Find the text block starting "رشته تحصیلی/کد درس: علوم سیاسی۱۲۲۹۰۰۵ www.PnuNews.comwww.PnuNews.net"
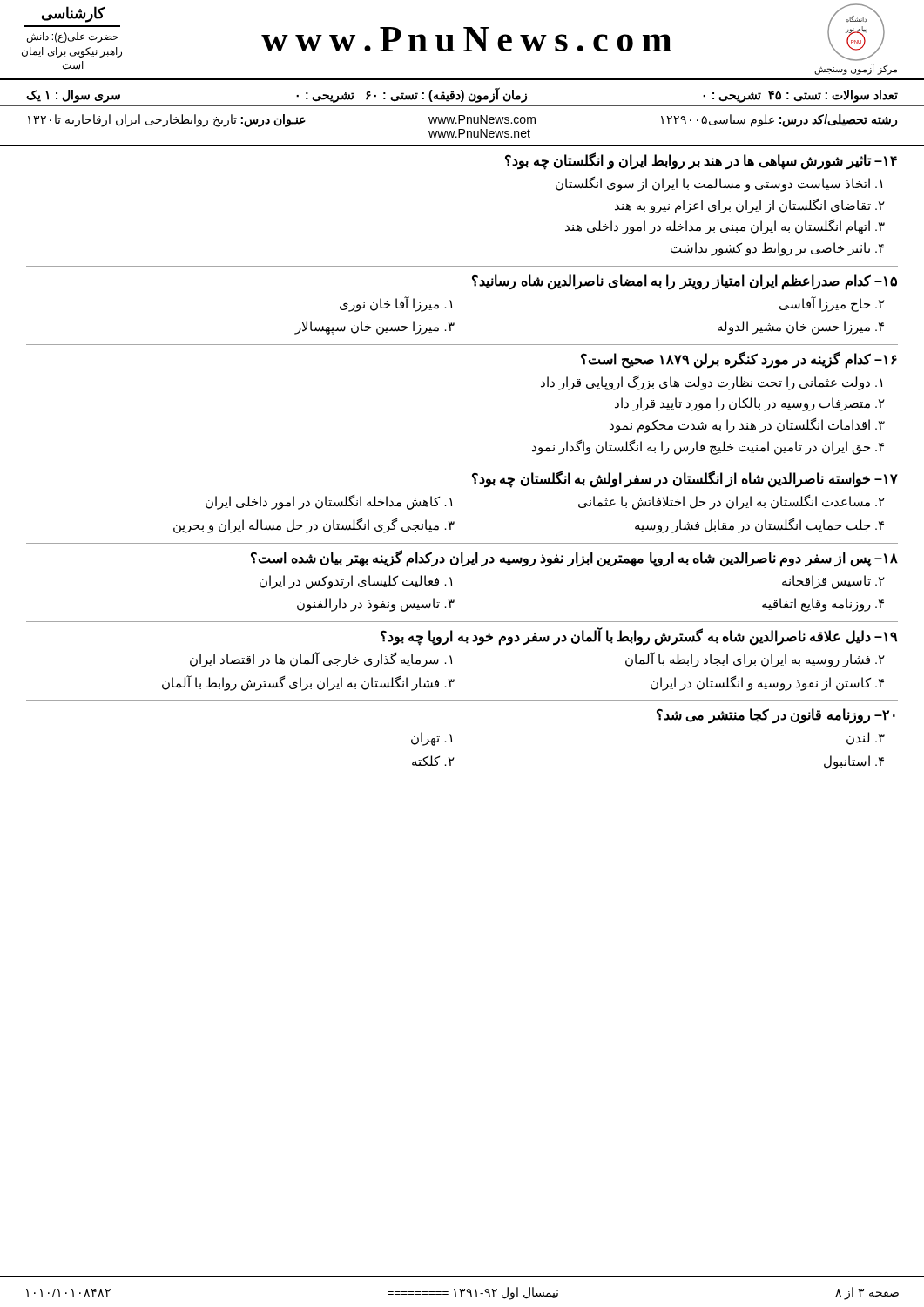Viewport: 924px width, 1307px height. pos(462,126)
